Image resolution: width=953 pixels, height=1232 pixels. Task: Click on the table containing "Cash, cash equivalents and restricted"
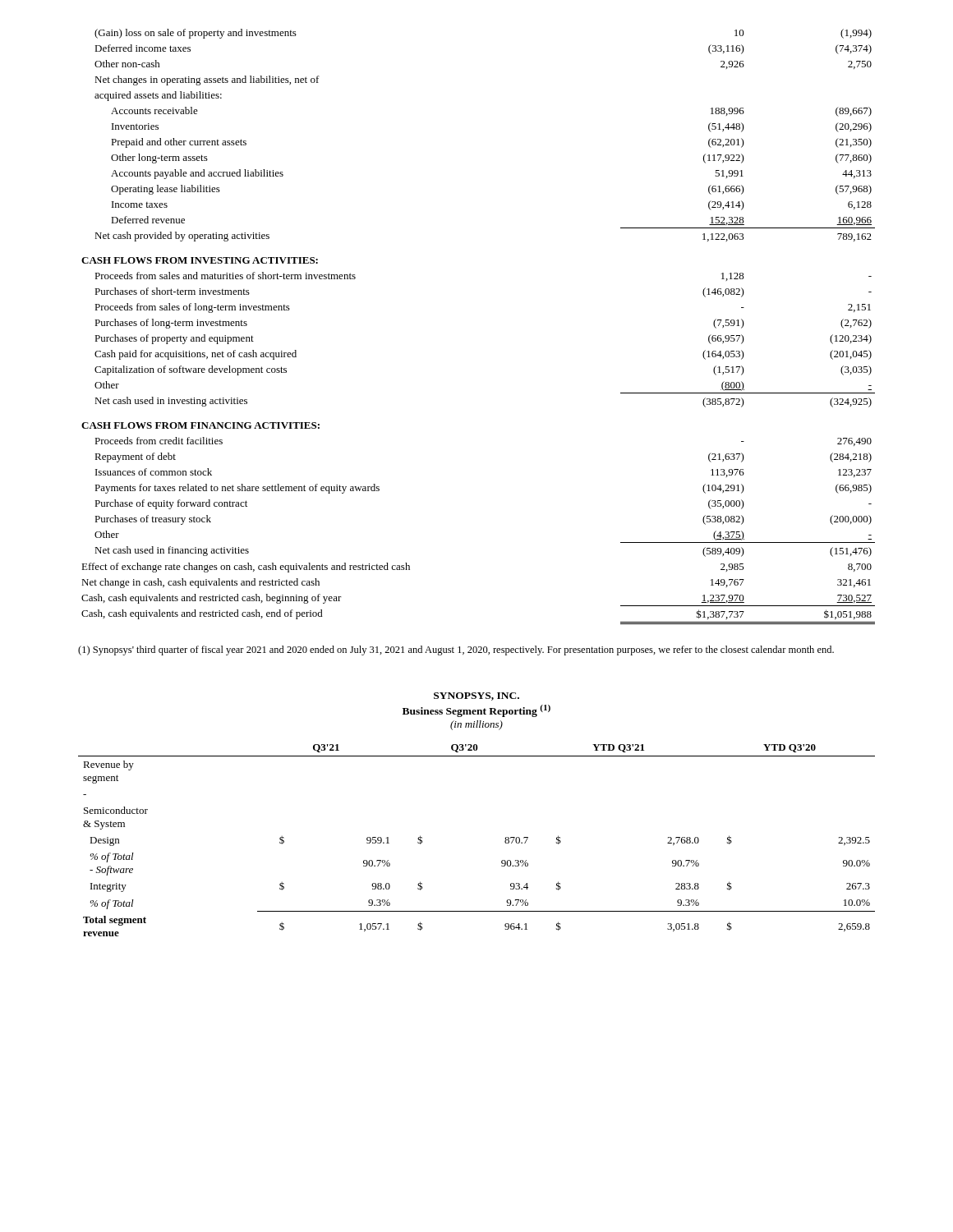click(476, 324)
